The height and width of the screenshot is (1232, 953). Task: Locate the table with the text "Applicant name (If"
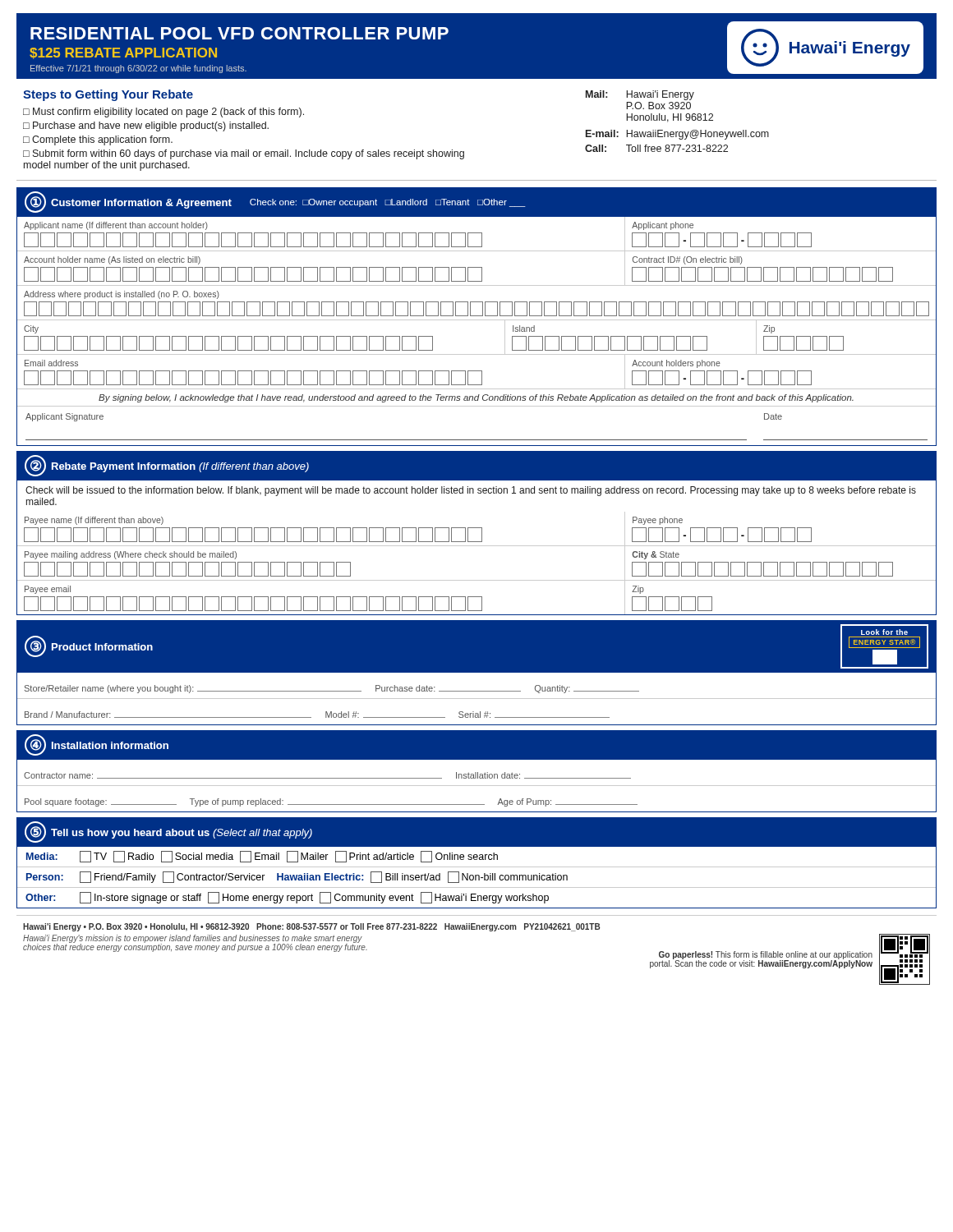(x=476, y=331)
